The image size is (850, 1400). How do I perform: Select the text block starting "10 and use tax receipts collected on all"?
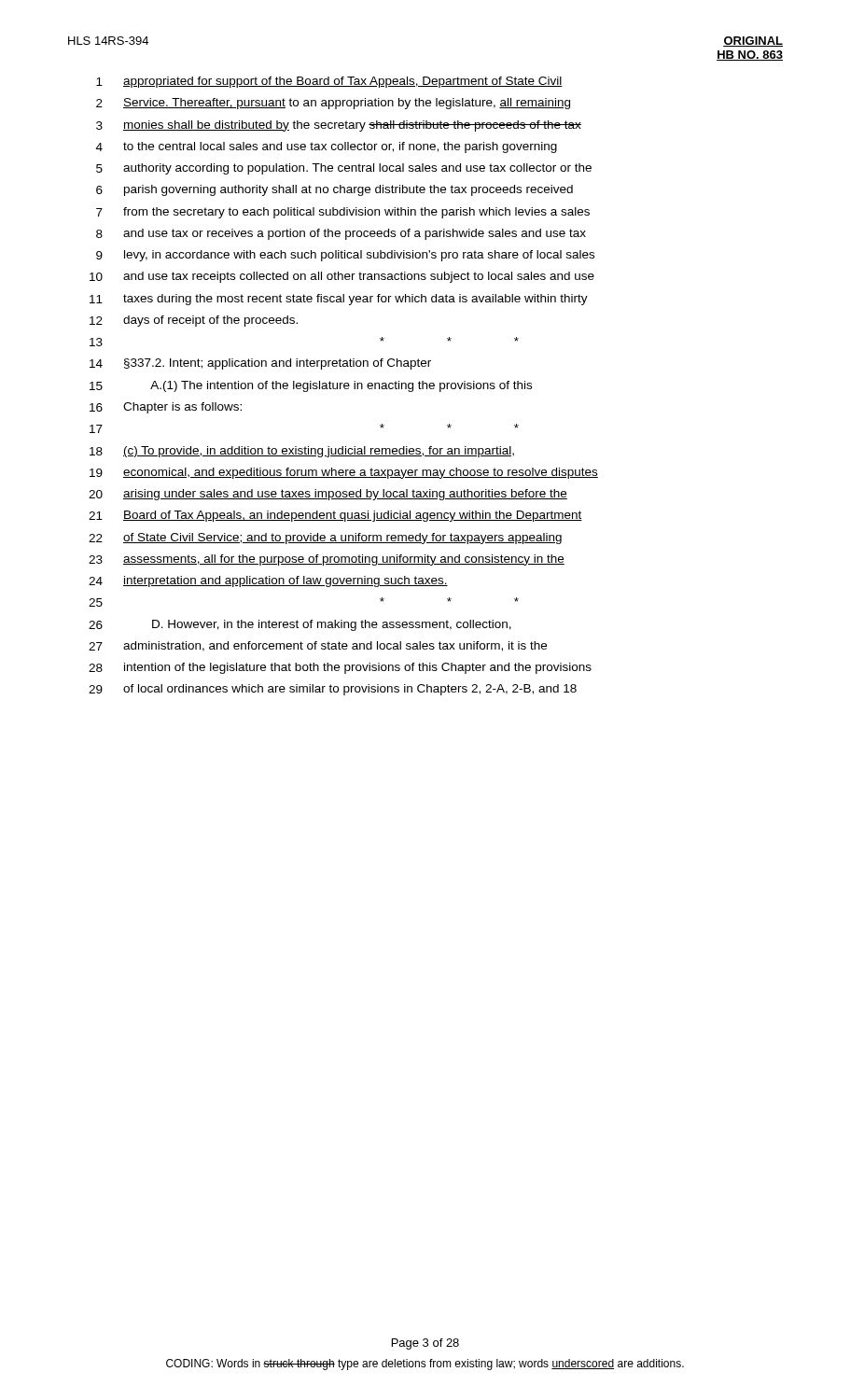click(x=425, y=277)
